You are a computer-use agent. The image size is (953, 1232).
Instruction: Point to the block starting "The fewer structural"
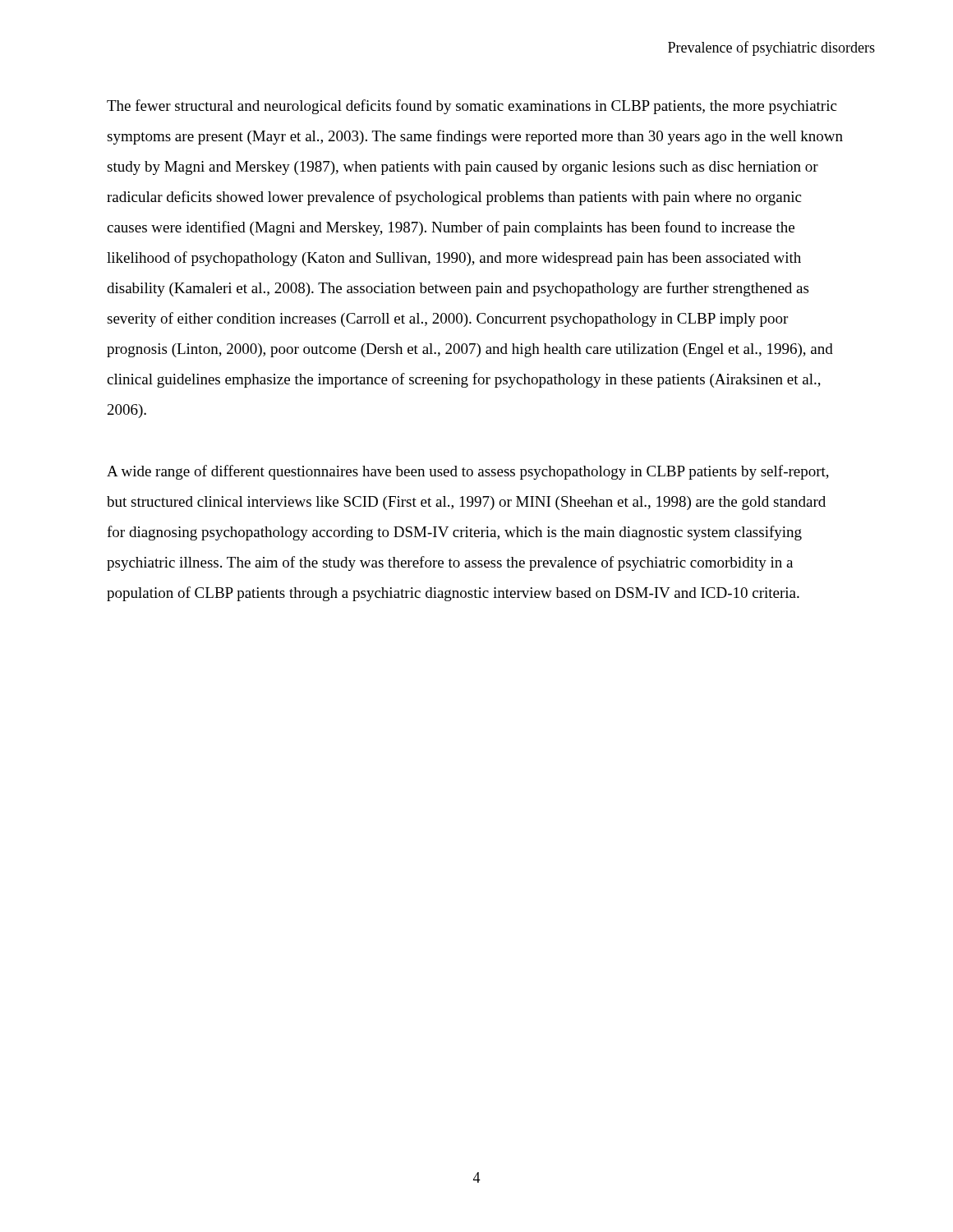(x=475, y=258)
